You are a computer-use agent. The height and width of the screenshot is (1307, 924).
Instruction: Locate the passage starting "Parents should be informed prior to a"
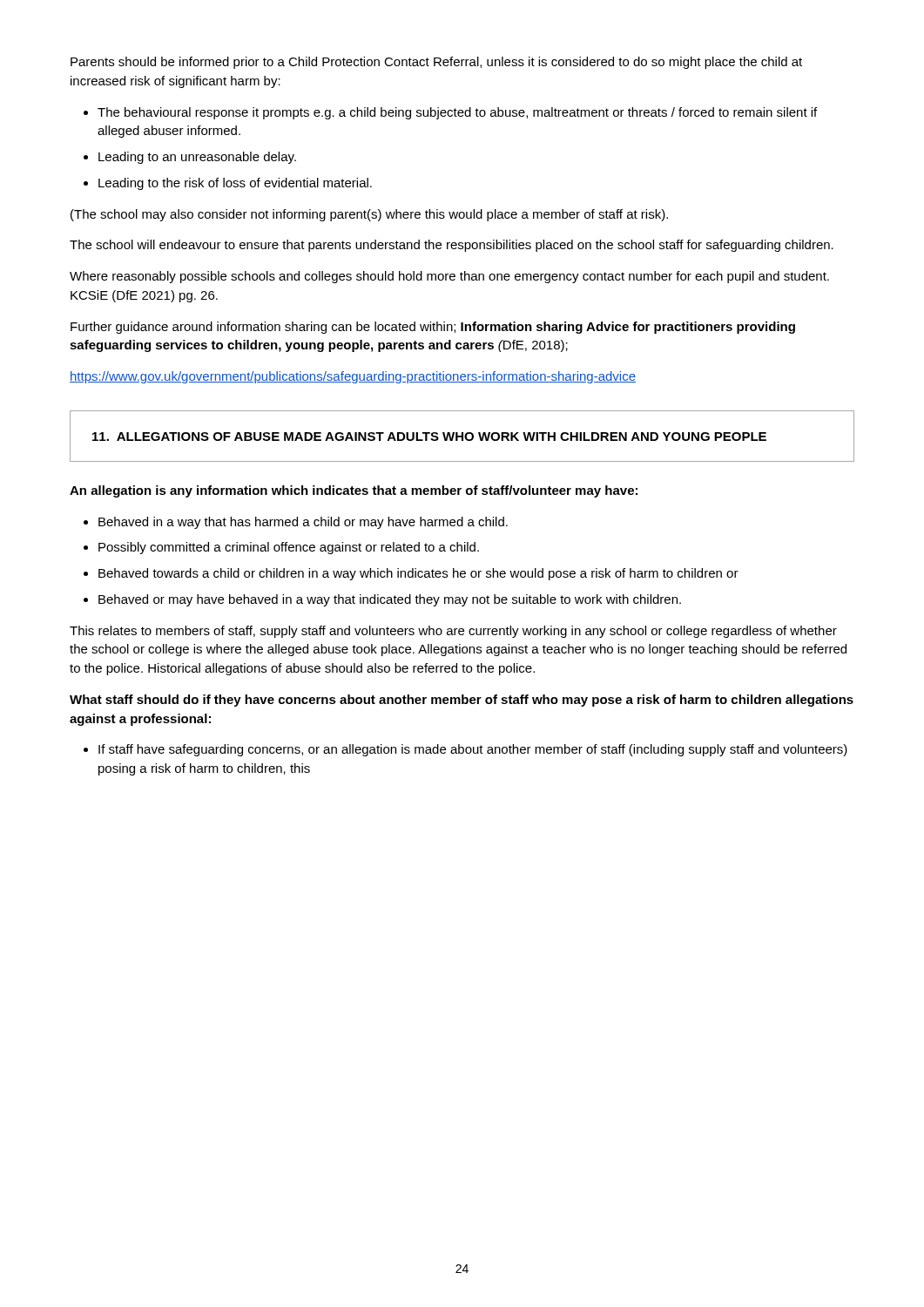coord(436,71)
